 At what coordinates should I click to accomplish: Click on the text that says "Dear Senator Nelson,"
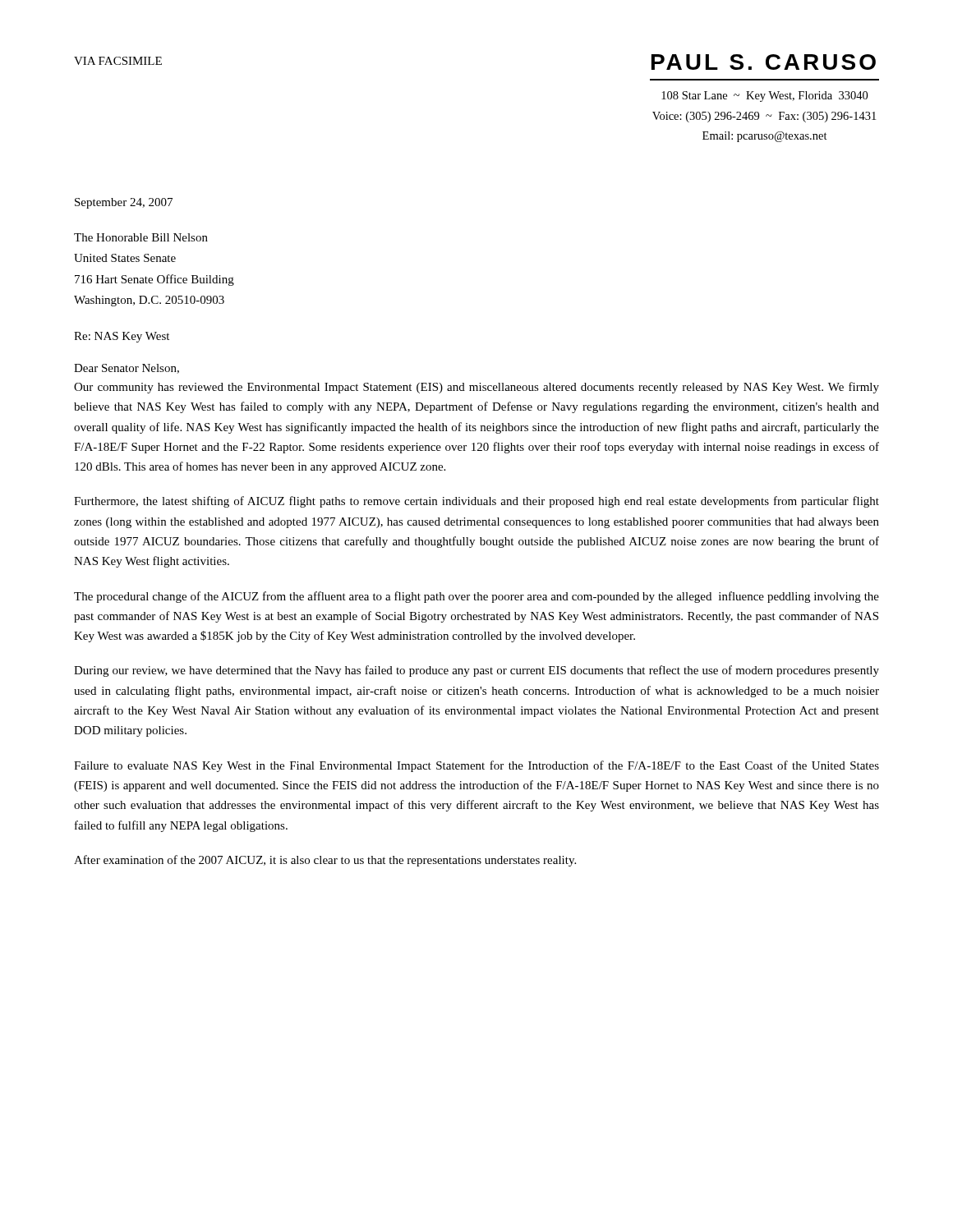[127, 368]
